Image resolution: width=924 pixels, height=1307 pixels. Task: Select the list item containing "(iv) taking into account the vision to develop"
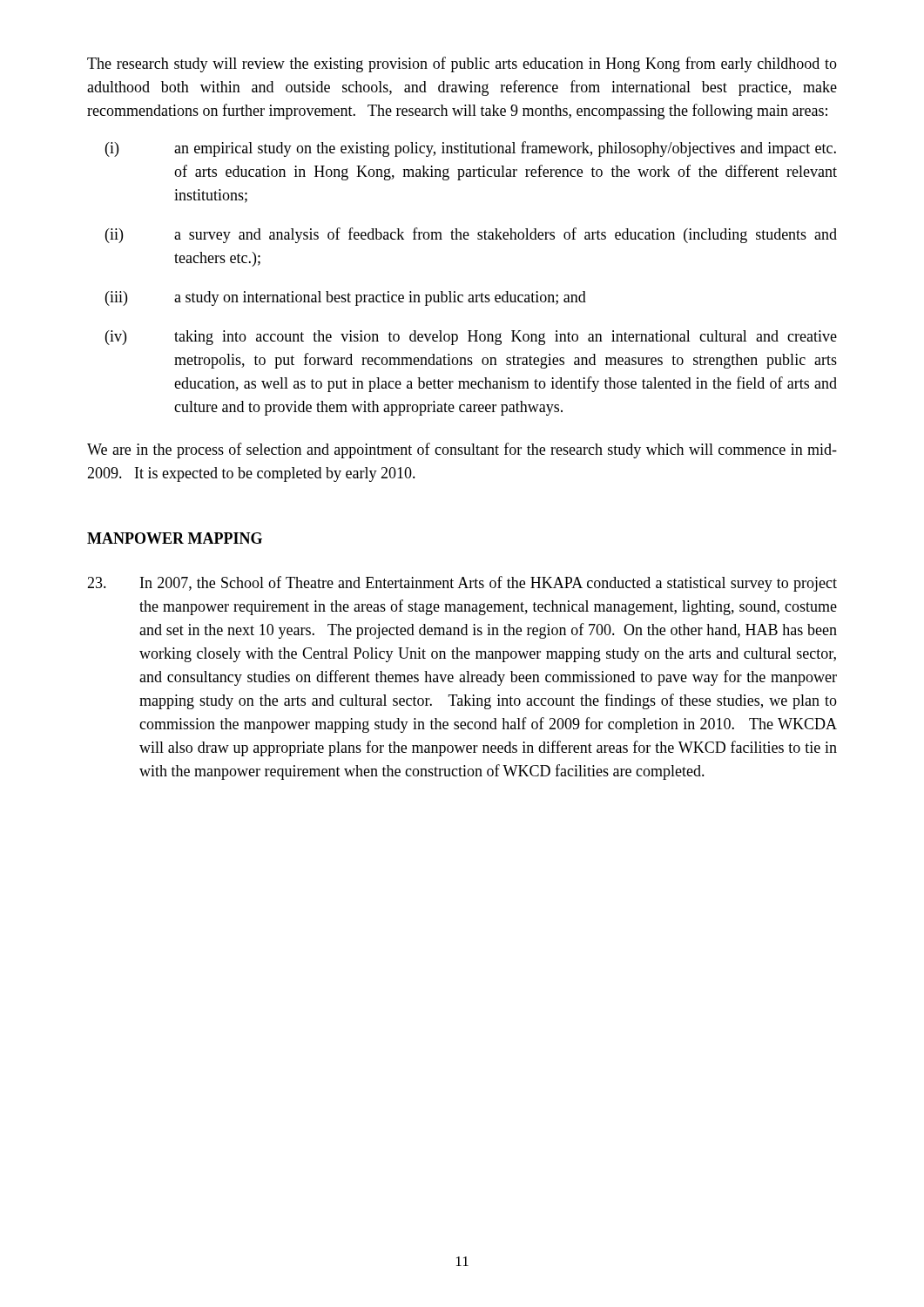(x=462, y=372)
